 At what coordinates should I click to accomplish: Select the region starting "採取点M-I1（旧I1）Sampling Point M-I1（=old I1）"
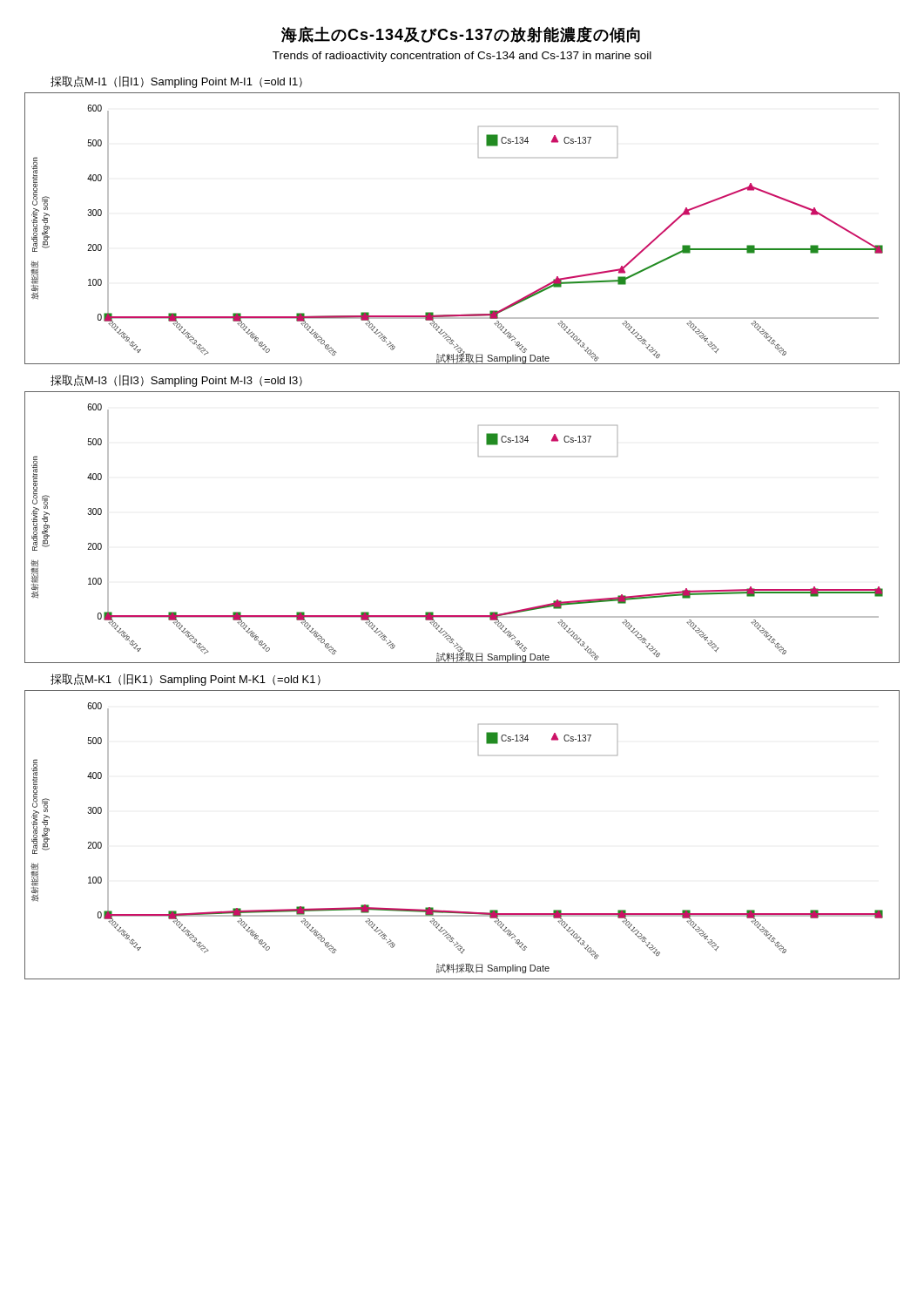pos(180,81)
